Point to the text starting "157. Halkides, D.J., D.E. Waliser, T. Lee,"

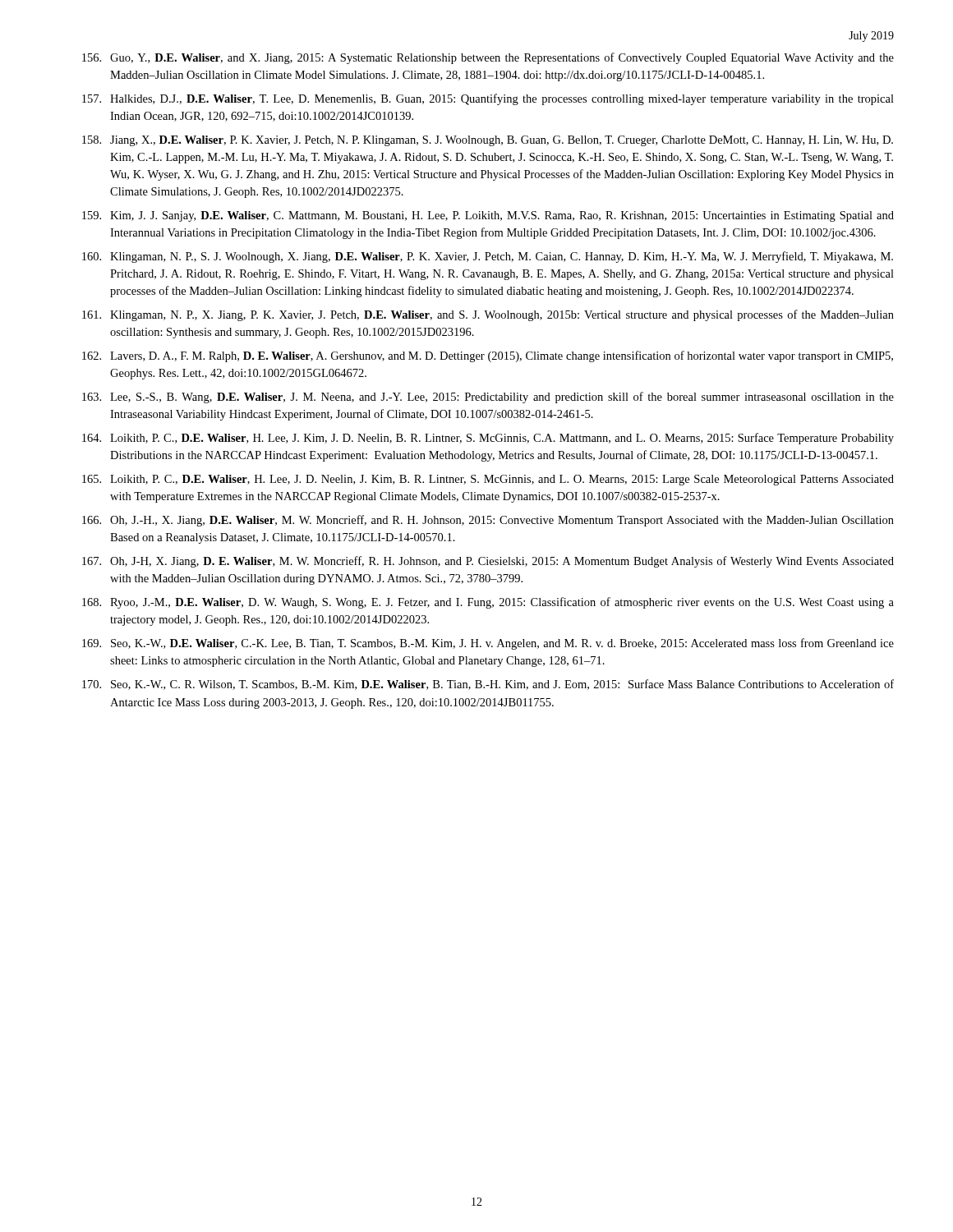point(476,108)
